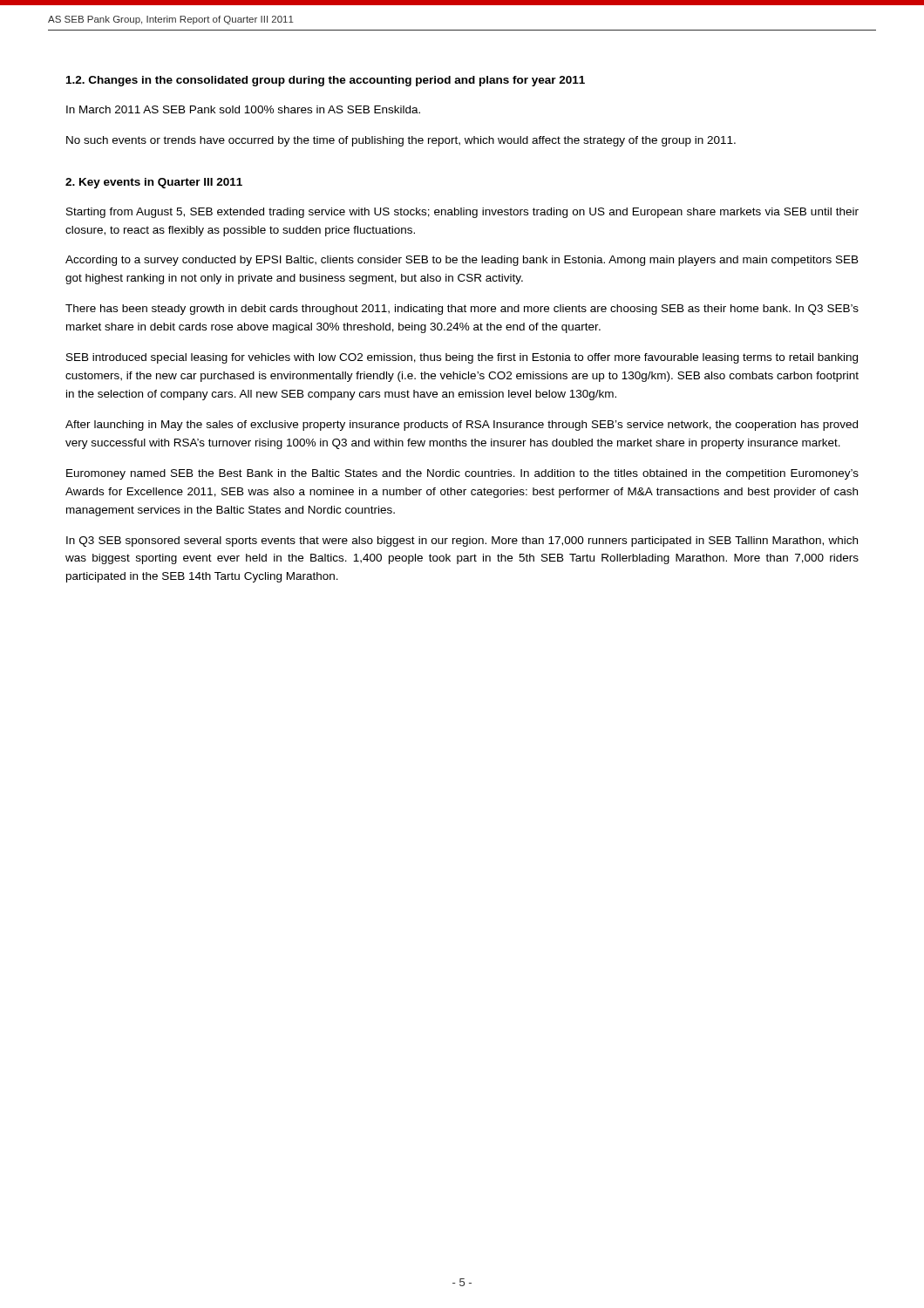Find the text starting "In March 2011 AS SEB"
Screen dimensions: 1308x924
(x=243, y=109)
